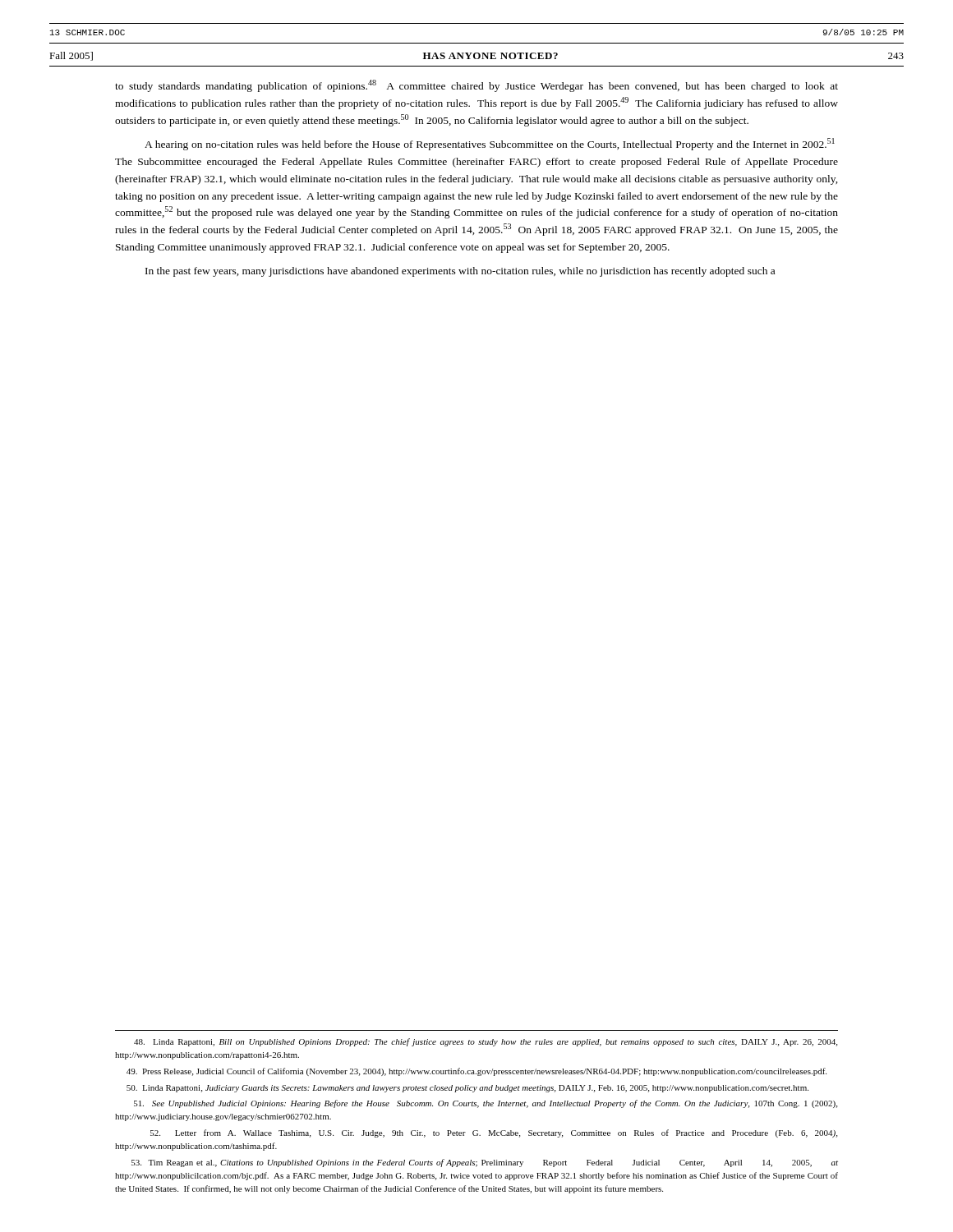This screenshot has width=953, height=1232.
Task: Click on the element starting "to study standards mandating publication"
Action: pyautogui.click(x=476, y=179)
